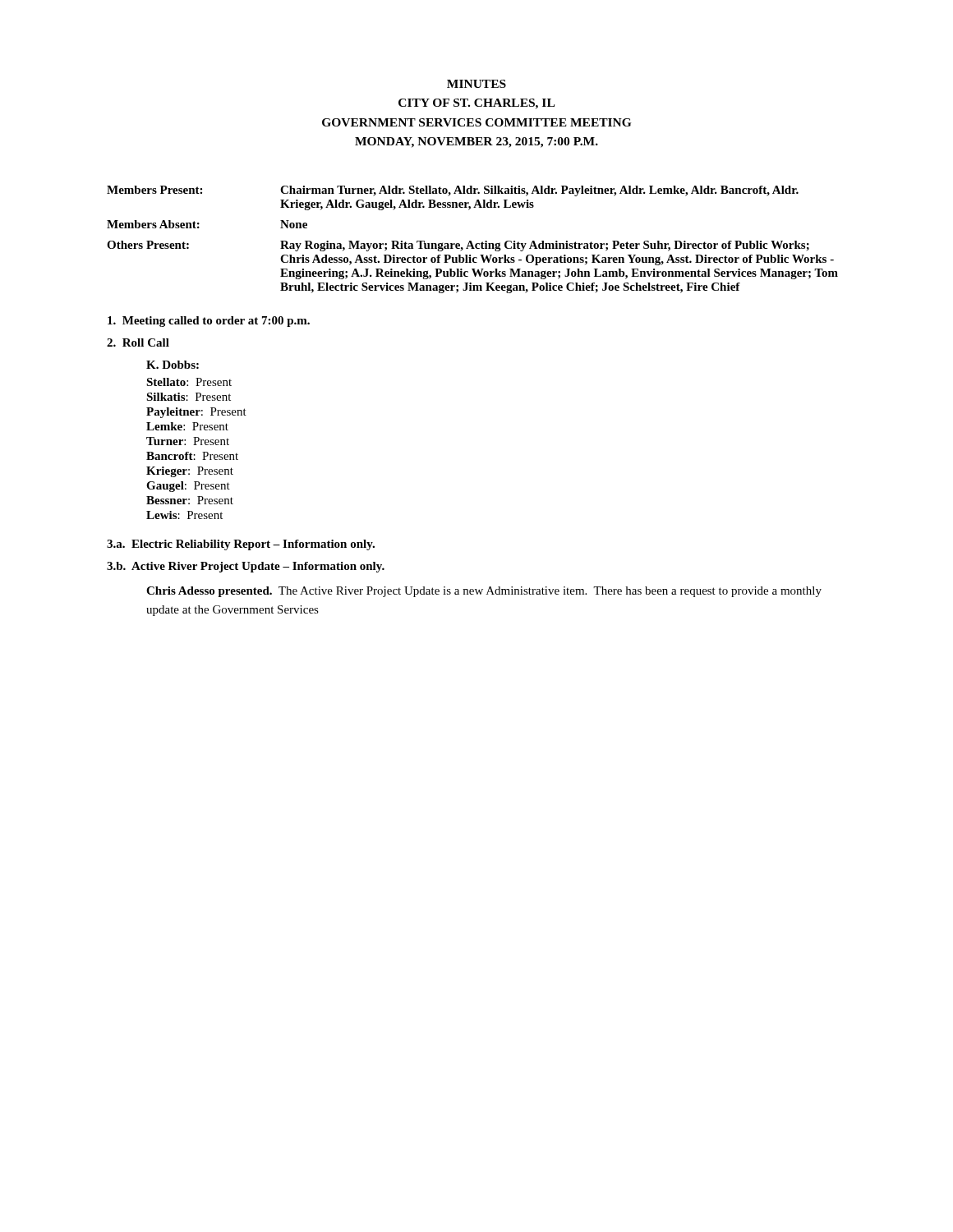Select the table that reads "Members Absent:"
Screen dimensions: 1232x953
tap(476, 239)
